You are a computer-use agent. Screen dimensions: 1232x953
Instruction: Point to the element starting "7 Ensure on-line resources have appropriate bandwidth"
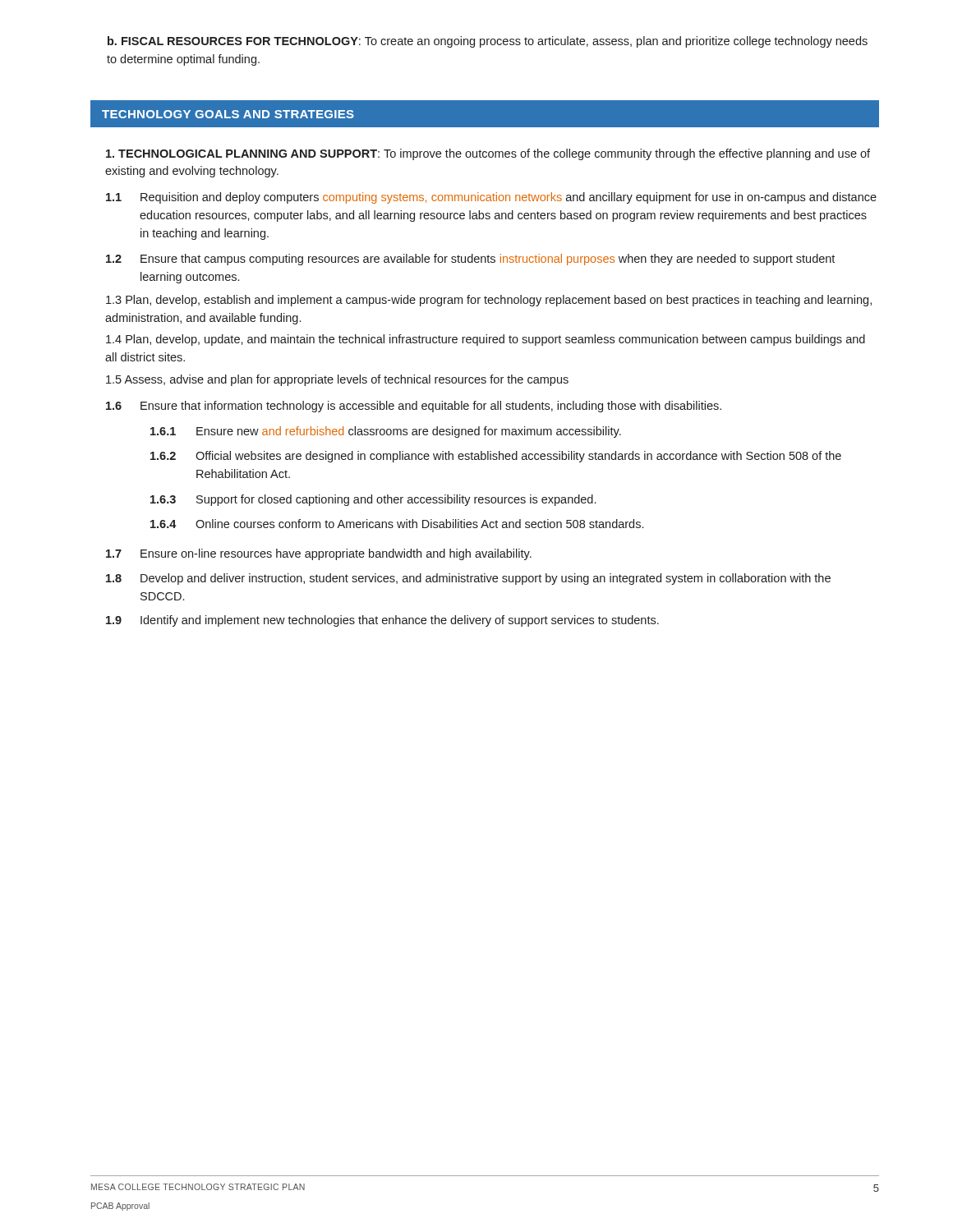tap(319, 554)
